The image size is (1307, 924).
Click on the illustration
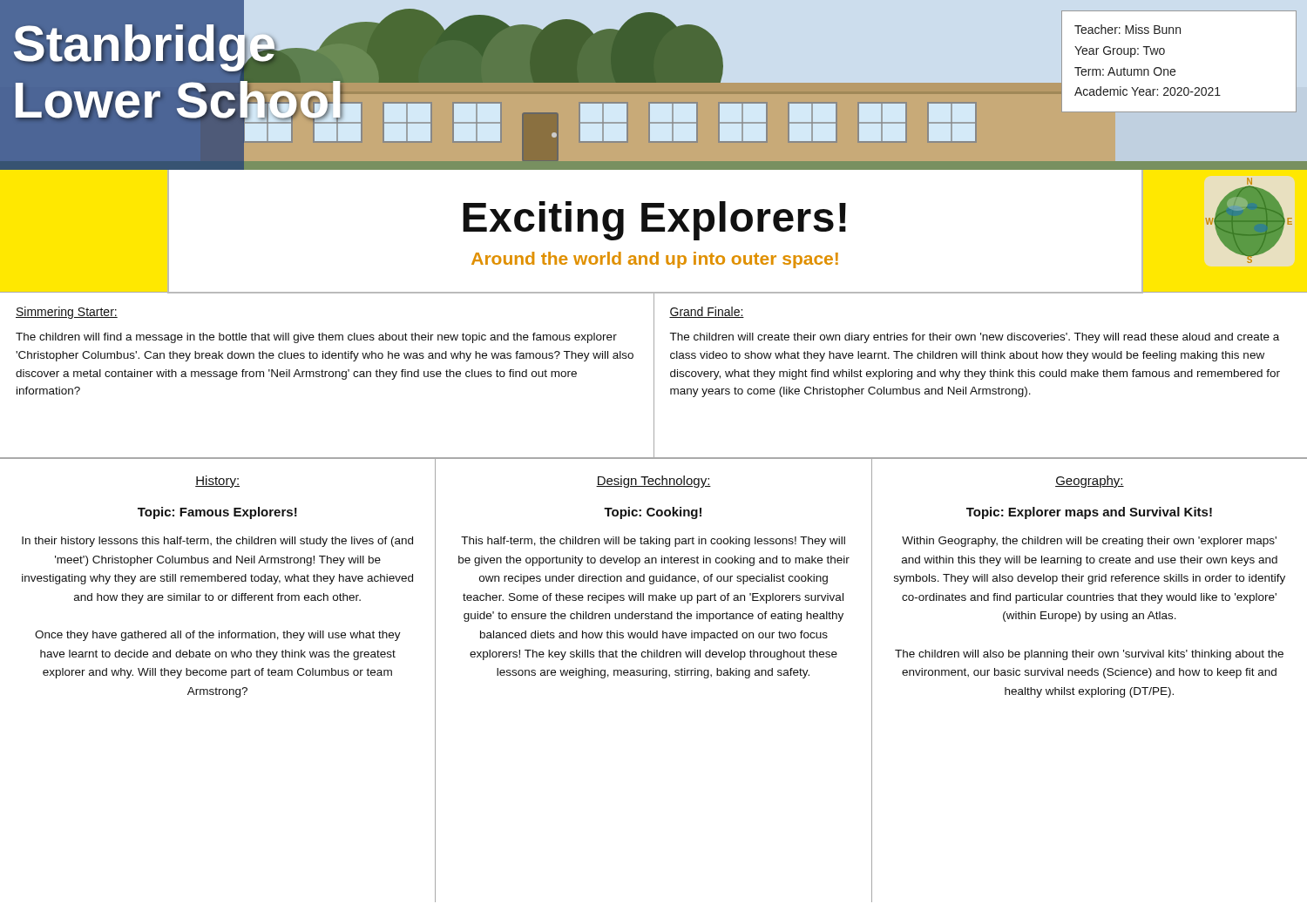(x=1249, y=221)
